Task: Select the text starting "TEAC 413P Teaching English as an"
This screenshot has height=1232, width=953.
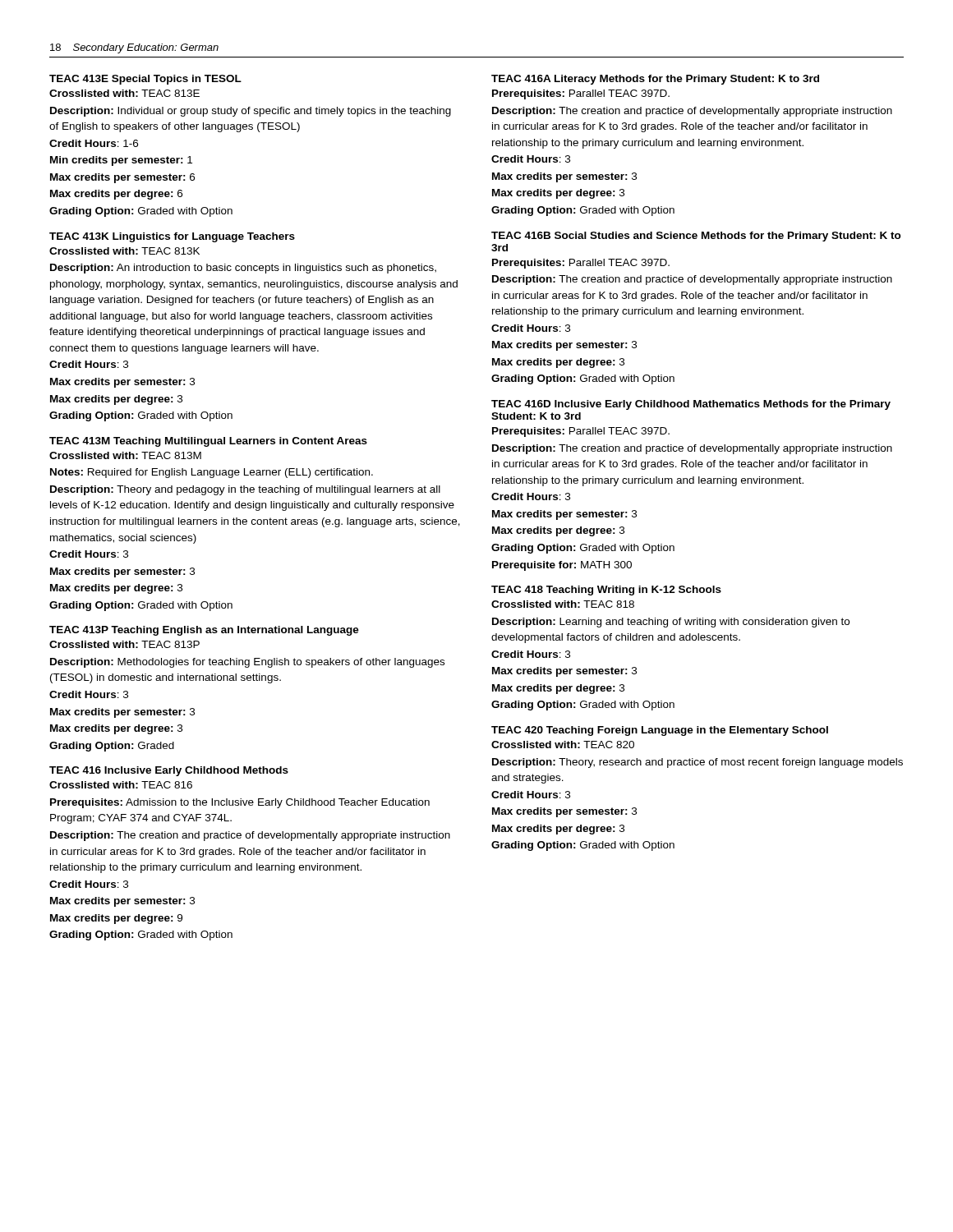Action: pyautogui.click(x=255, y=689)
